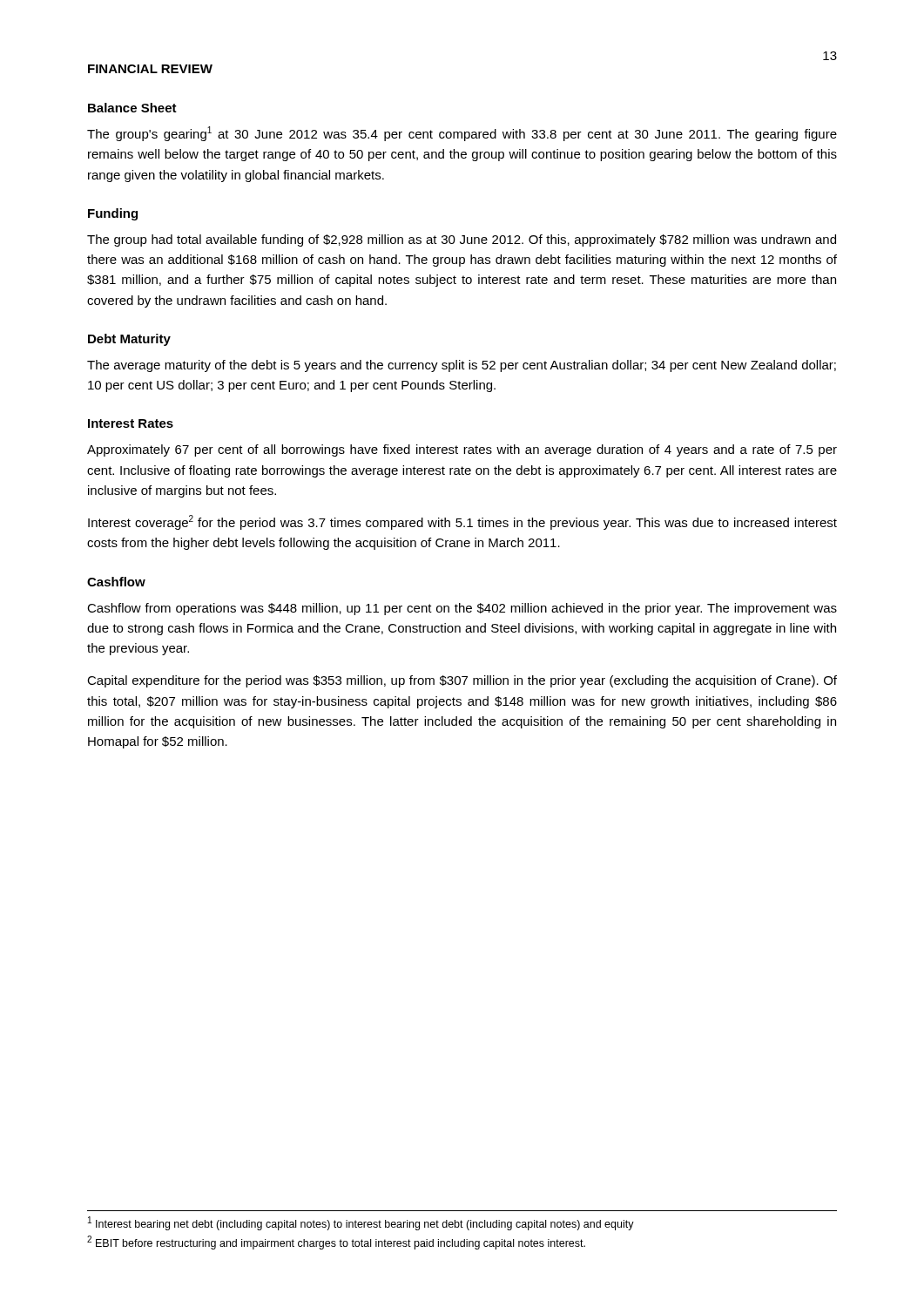Find the text block that says "Capital expenditure for the period was $353"
Screen dimensions: 1307x924
coord(462,711)
